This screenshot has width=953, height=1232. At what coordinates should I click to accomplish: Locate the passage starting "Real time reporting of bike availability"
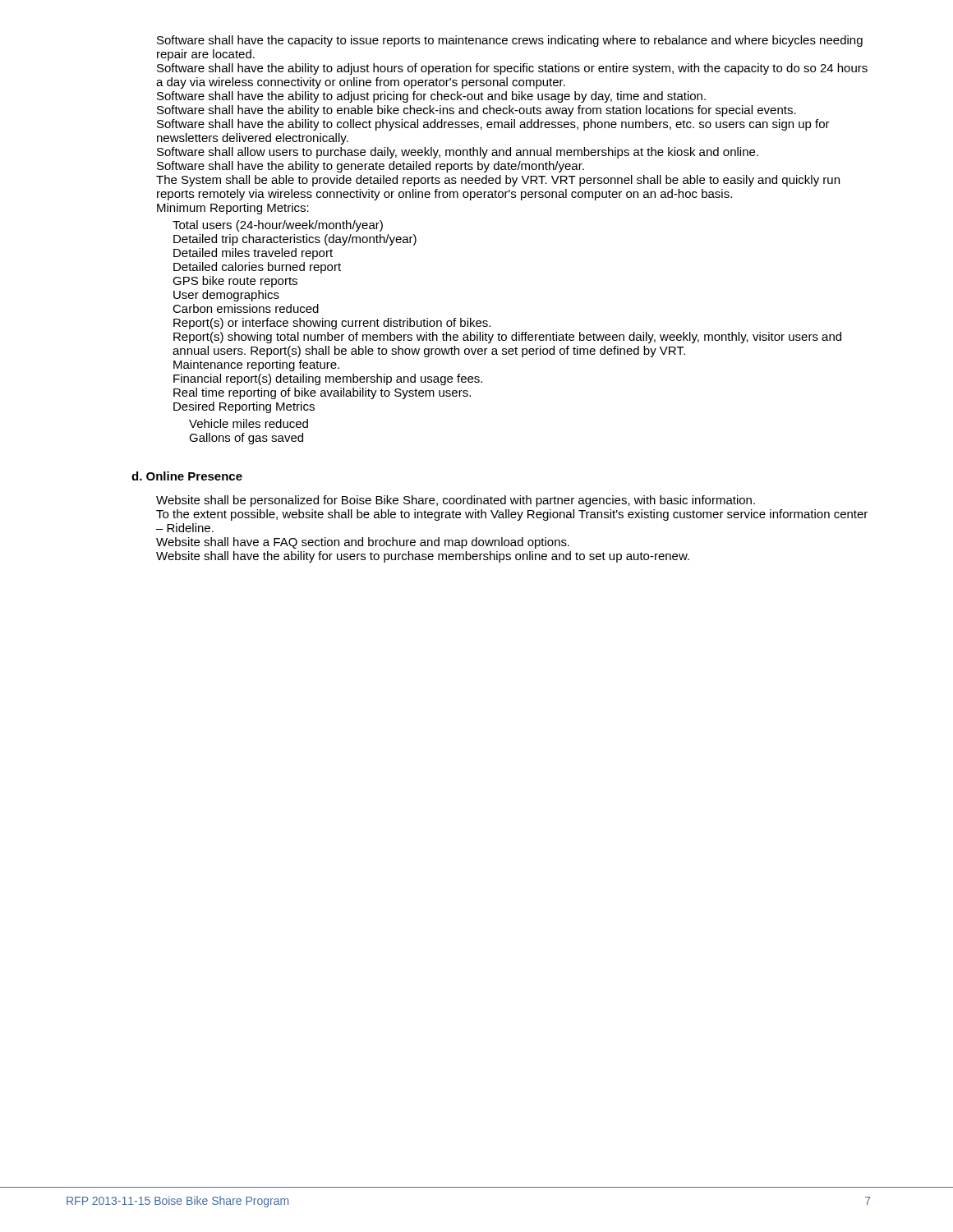point(322,393)
